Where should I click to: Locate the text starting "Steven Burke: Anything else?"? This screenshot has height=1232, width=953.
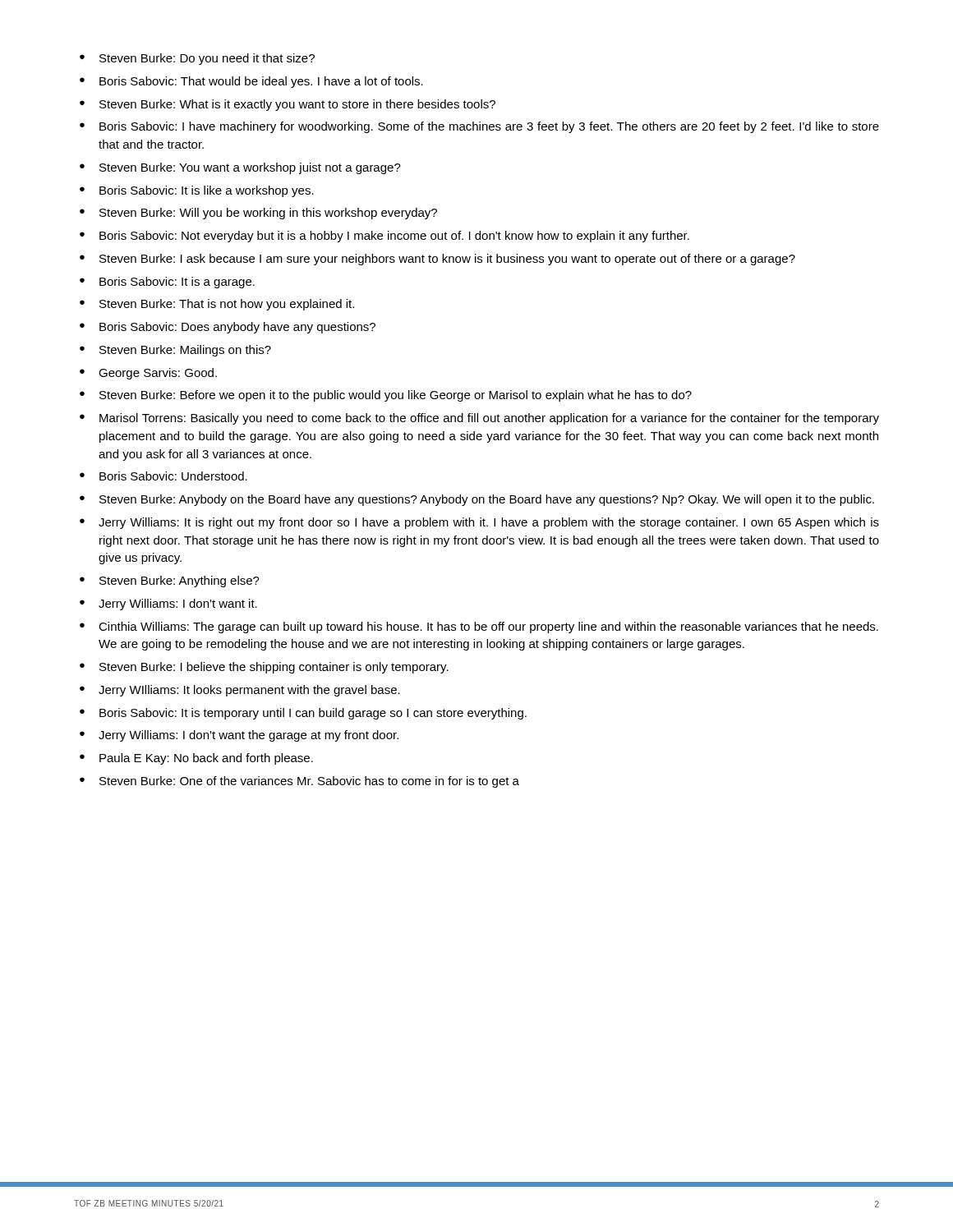point(179,580)
